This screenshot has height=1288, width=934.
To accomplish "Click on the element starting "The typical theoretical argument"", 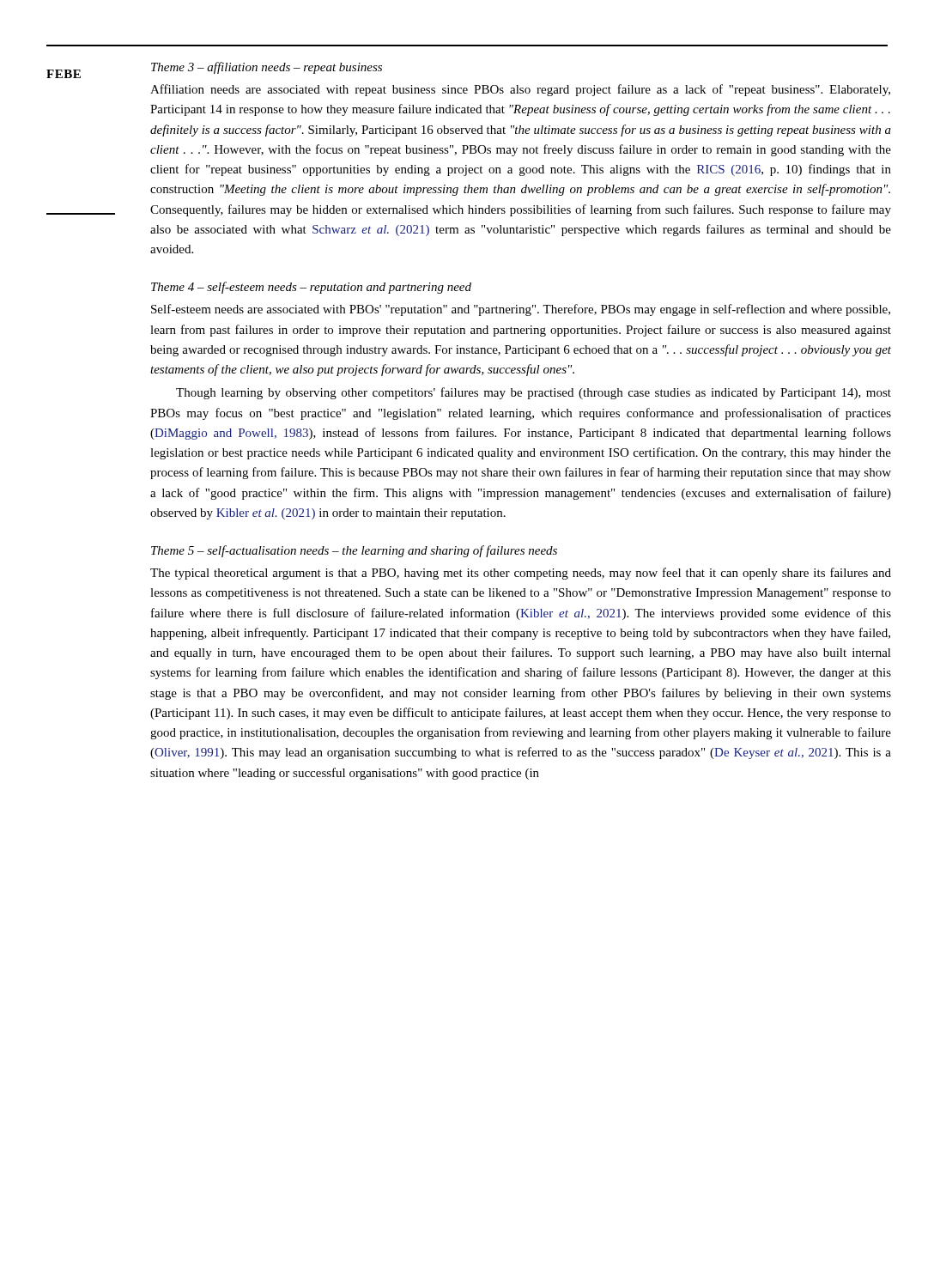I will (521, 673).
